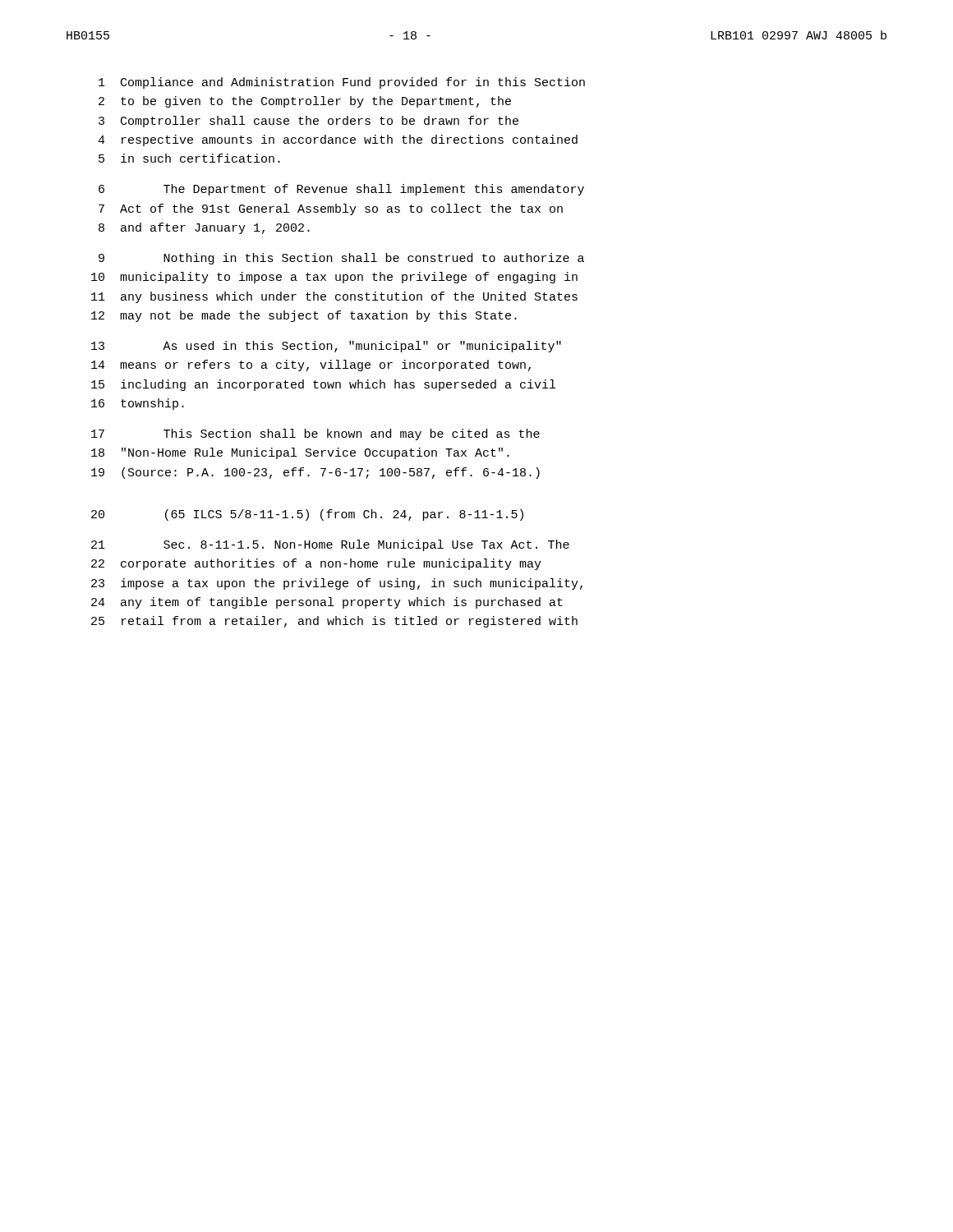This screenshot has width=953, height=1232.
Task: Point to the block beginning "13 As used"
Action: pyautogui.click(x=476, y=347)
